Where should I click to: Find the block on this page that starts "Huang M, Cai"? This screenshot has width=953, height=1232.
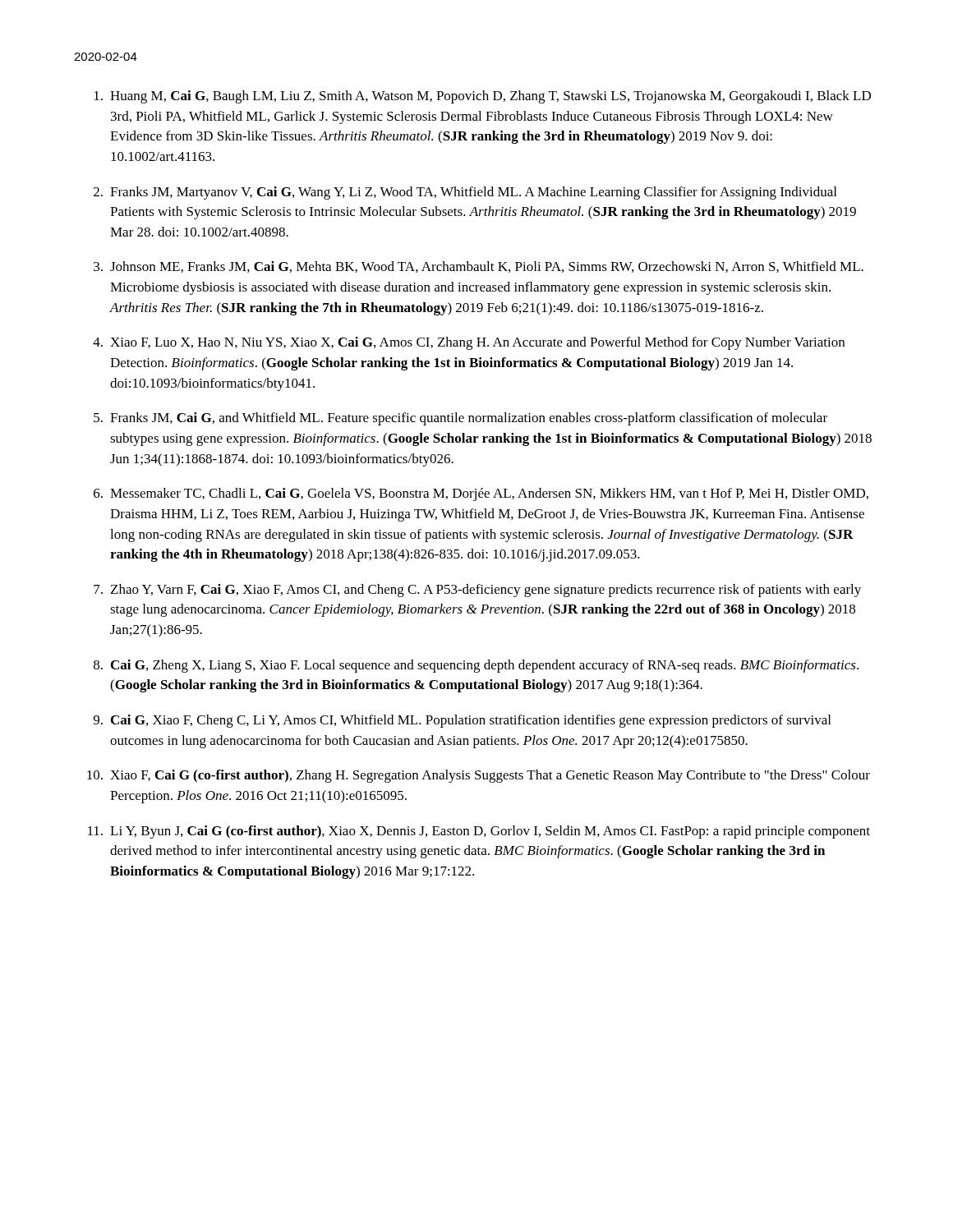495,127
